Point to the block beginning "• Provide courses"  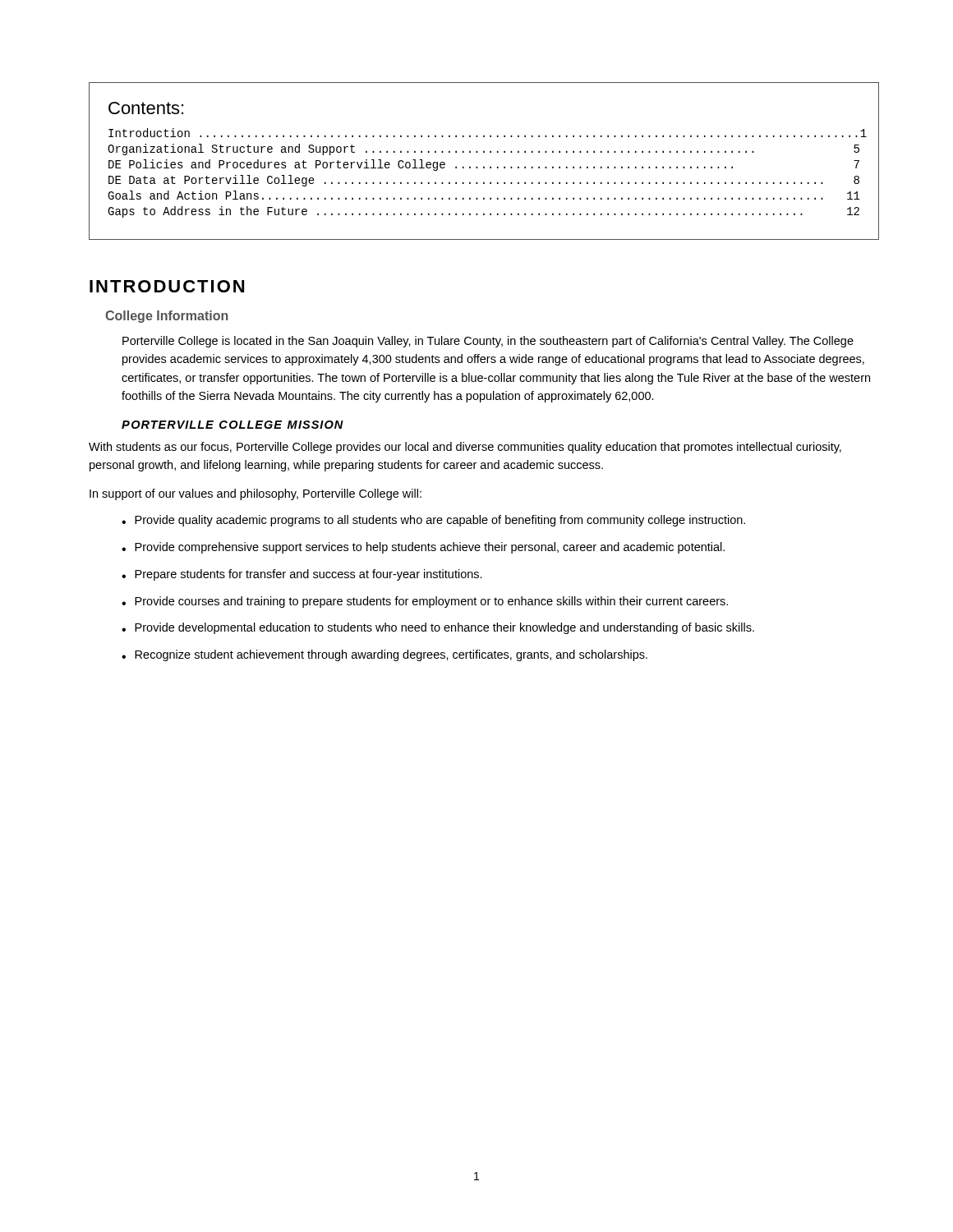[425, 603]
